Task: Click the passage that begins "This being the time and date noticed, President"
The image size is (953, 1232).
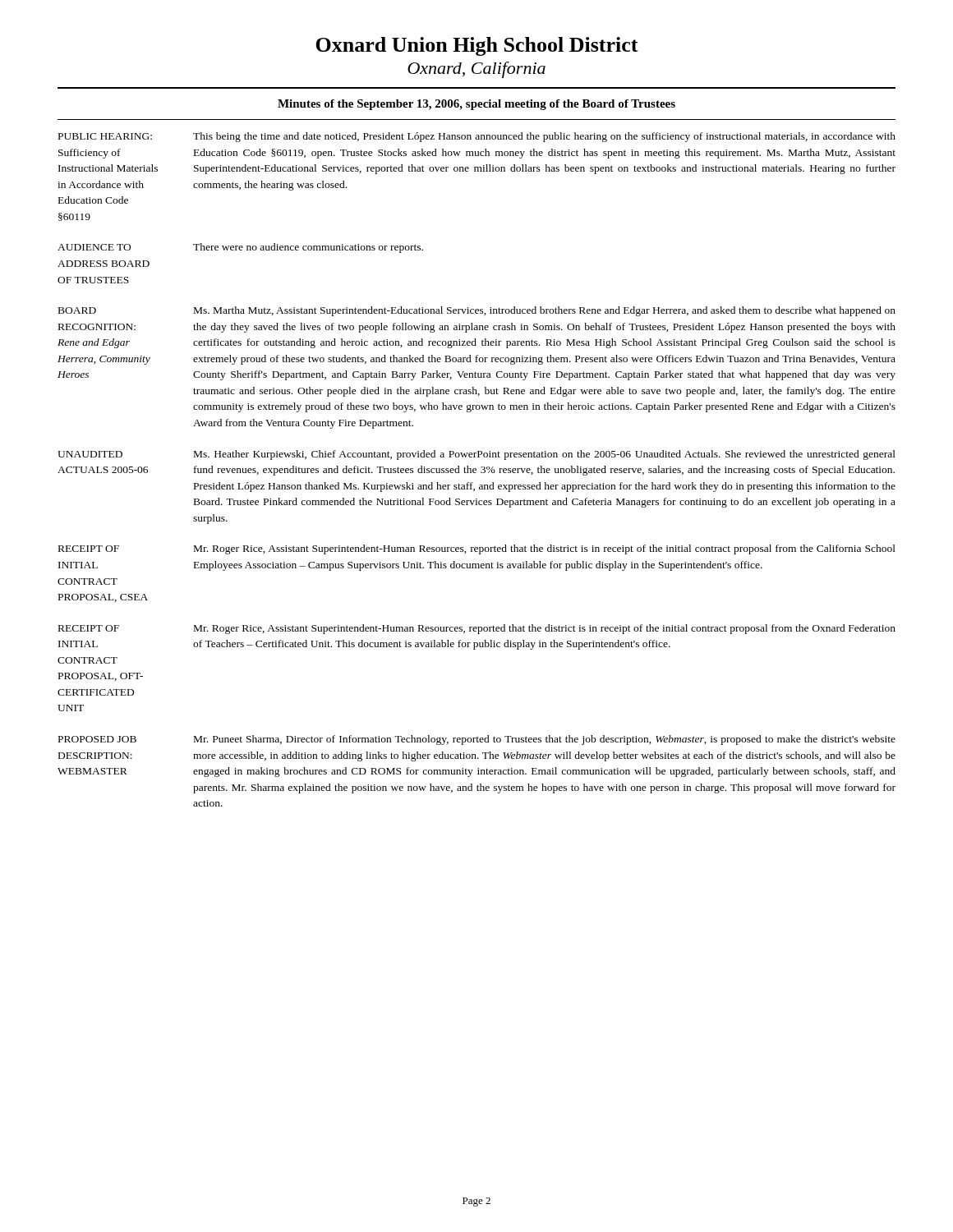Action: coord(544,160)
